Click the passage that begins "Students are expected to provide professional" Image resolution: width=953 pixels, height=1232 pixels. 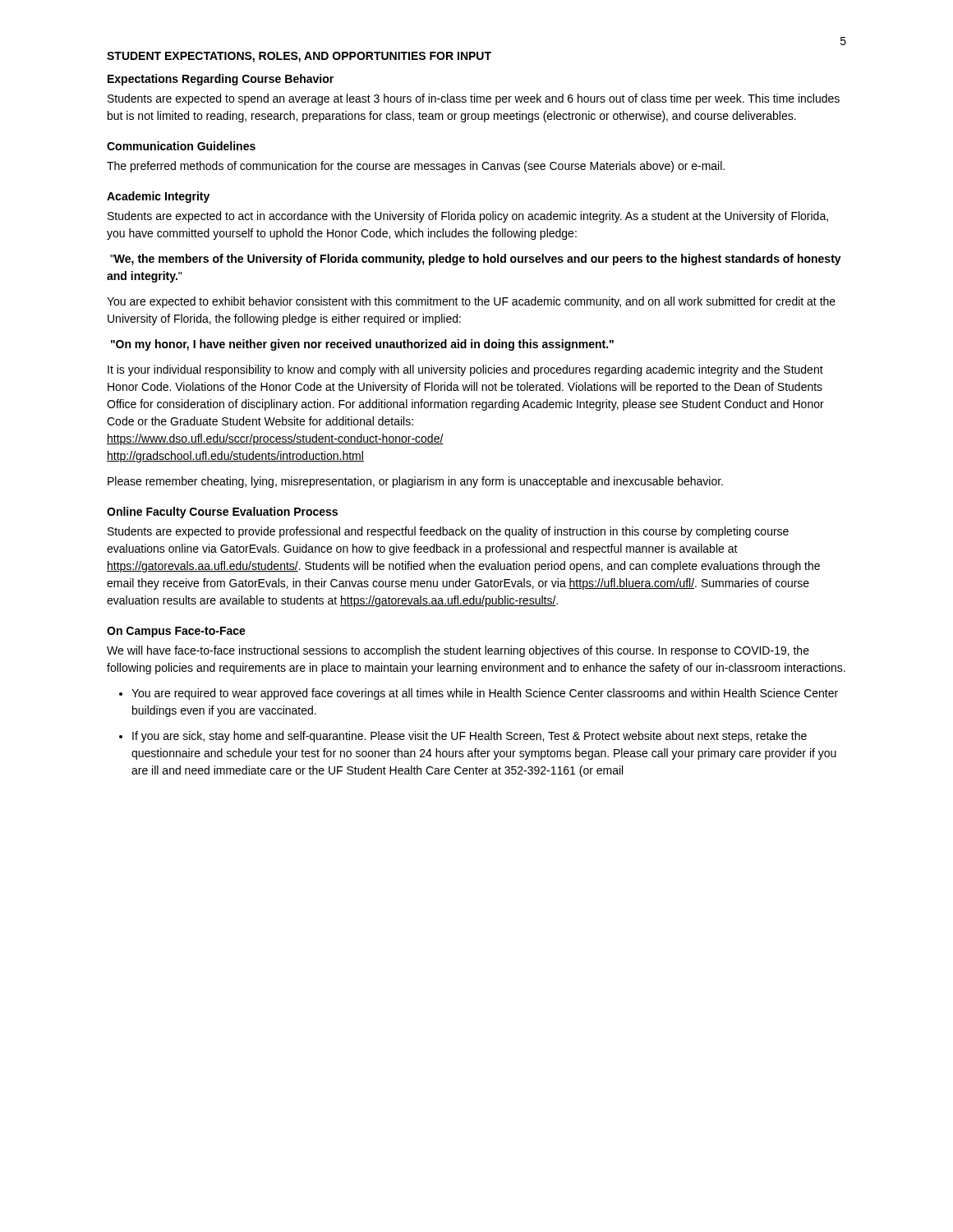476,566
